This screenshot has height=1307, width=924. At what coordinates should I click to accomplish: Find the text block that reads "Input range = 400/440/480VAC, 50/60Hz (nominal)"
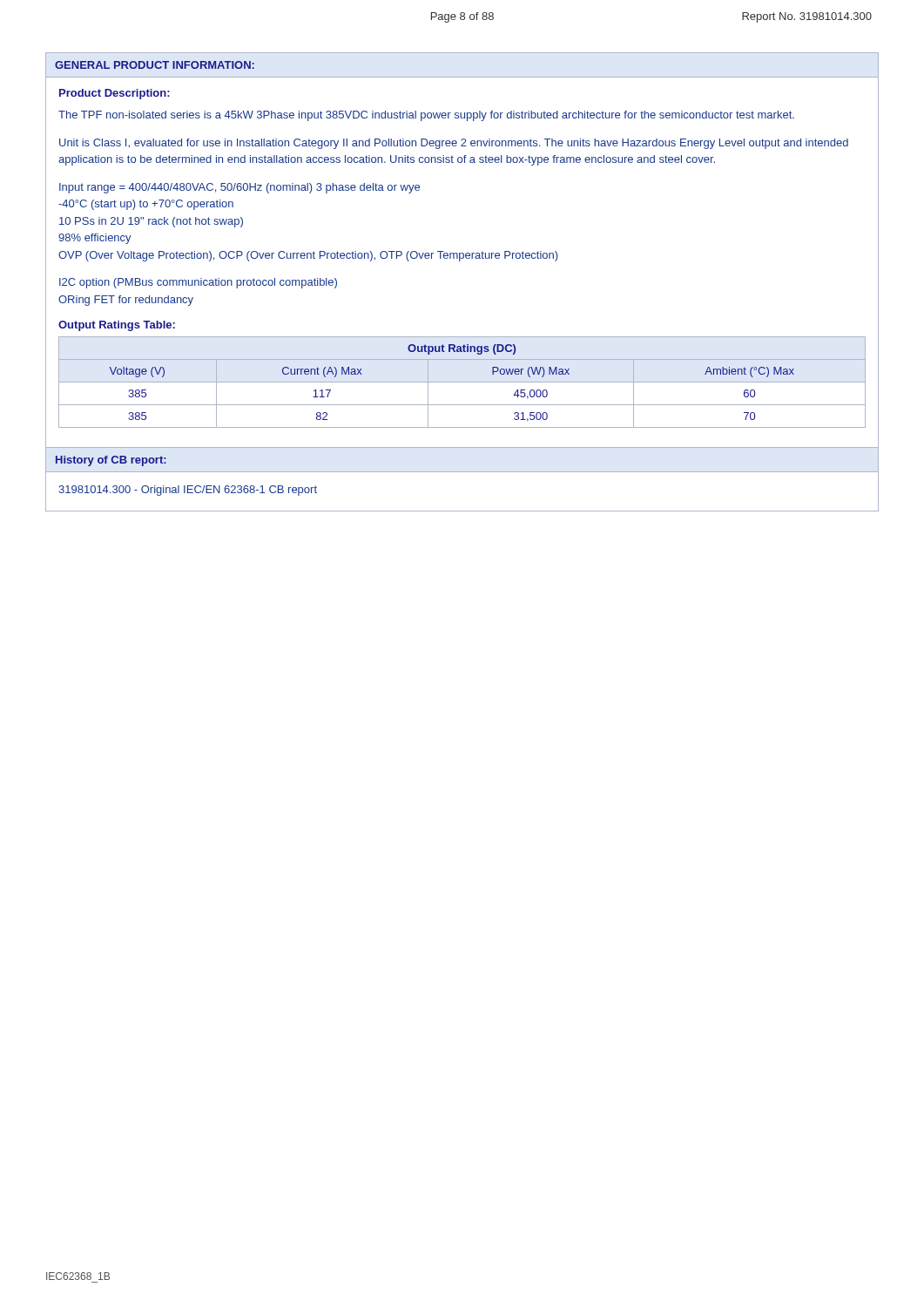pyautogui.click(x=239, y=188)
